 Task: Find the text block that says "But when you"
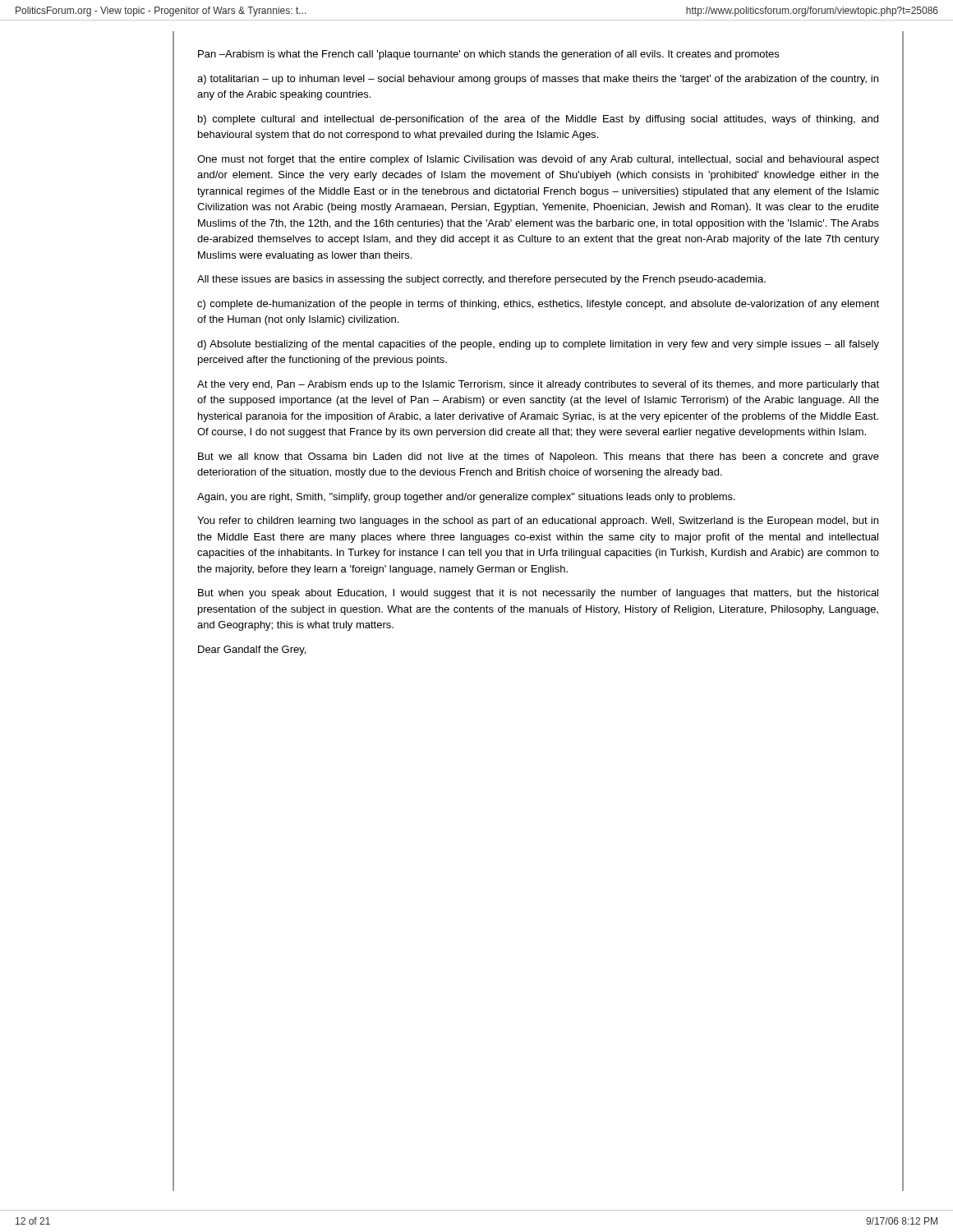[538, 609]
